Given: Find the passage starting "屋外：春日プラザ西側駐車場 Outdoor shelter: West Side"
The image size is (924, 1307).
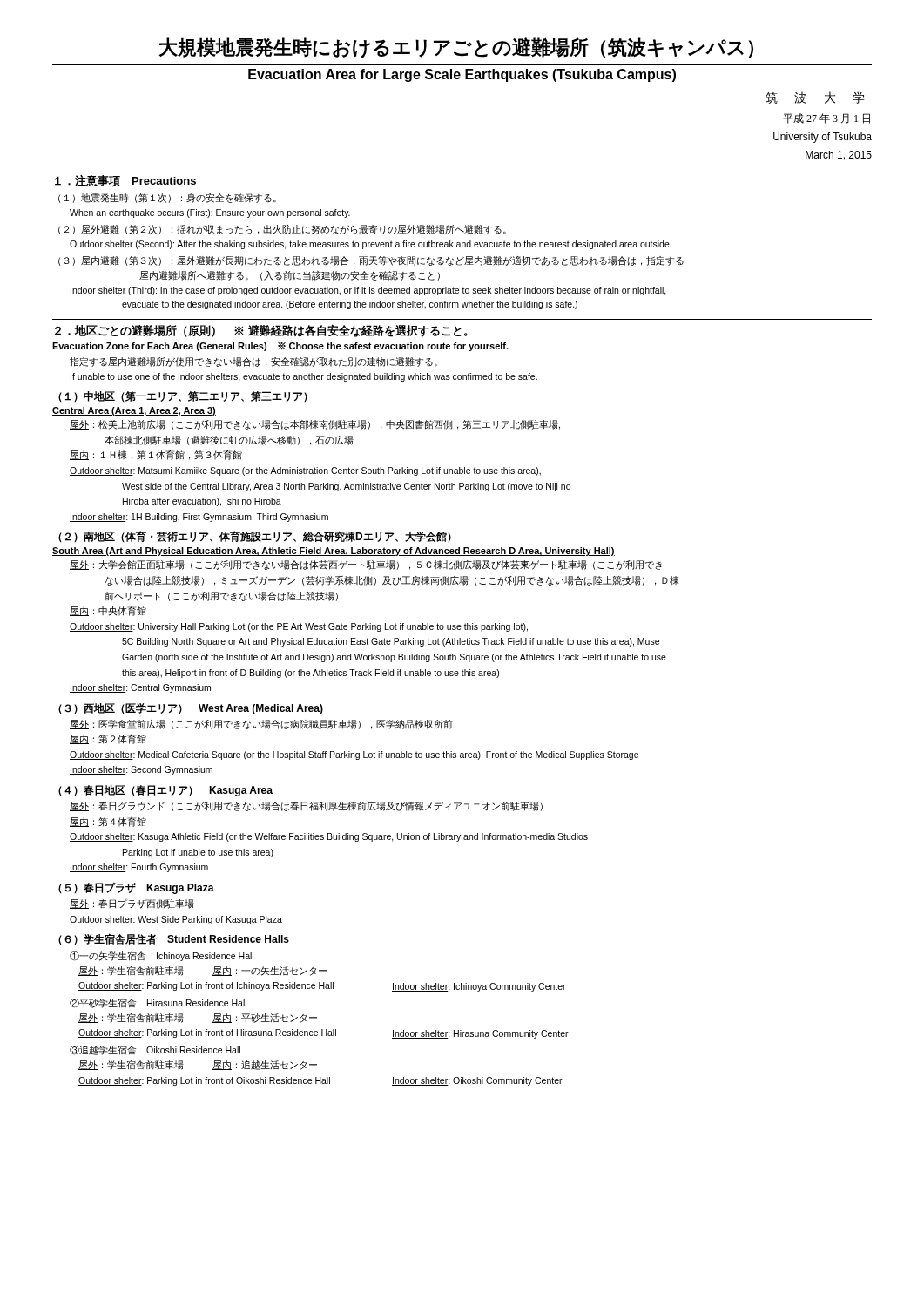Looking at the screenshot, I should [x=176, y=911].
